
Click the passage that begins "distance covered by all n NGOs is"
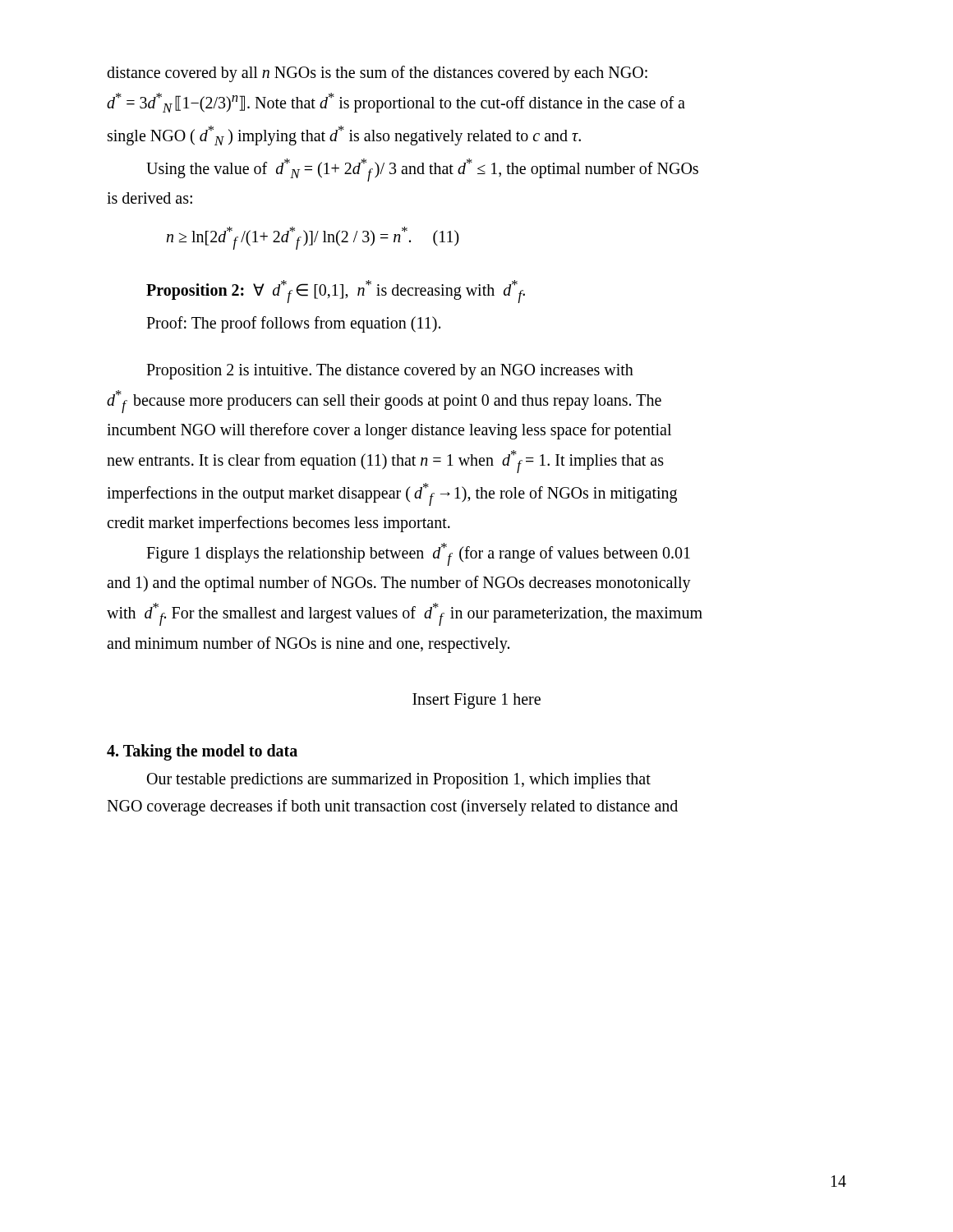click(x=378, y=72)
